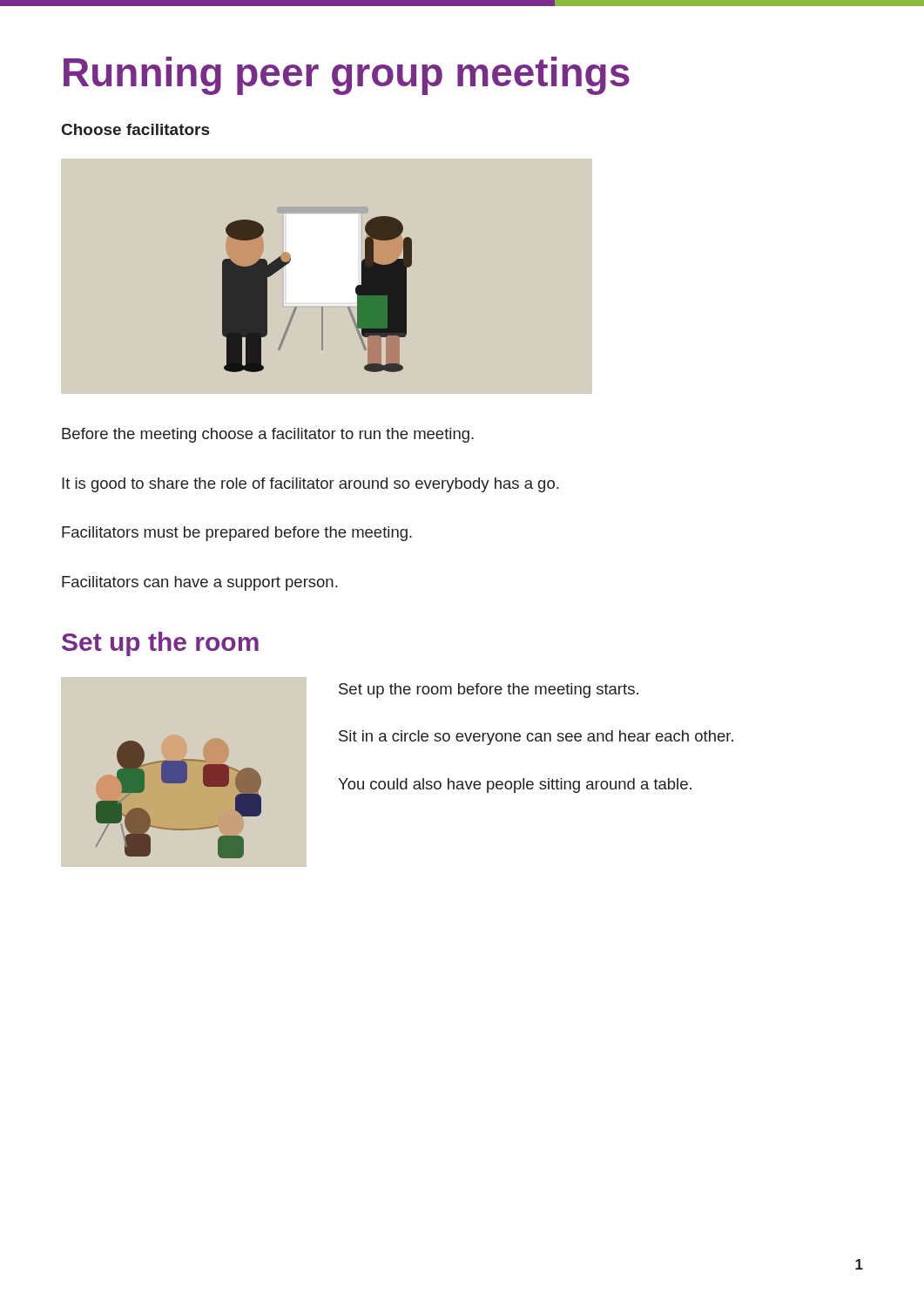Click on the section header containing "Set up the room"
Screen dimensions: 1307x924
160,641
